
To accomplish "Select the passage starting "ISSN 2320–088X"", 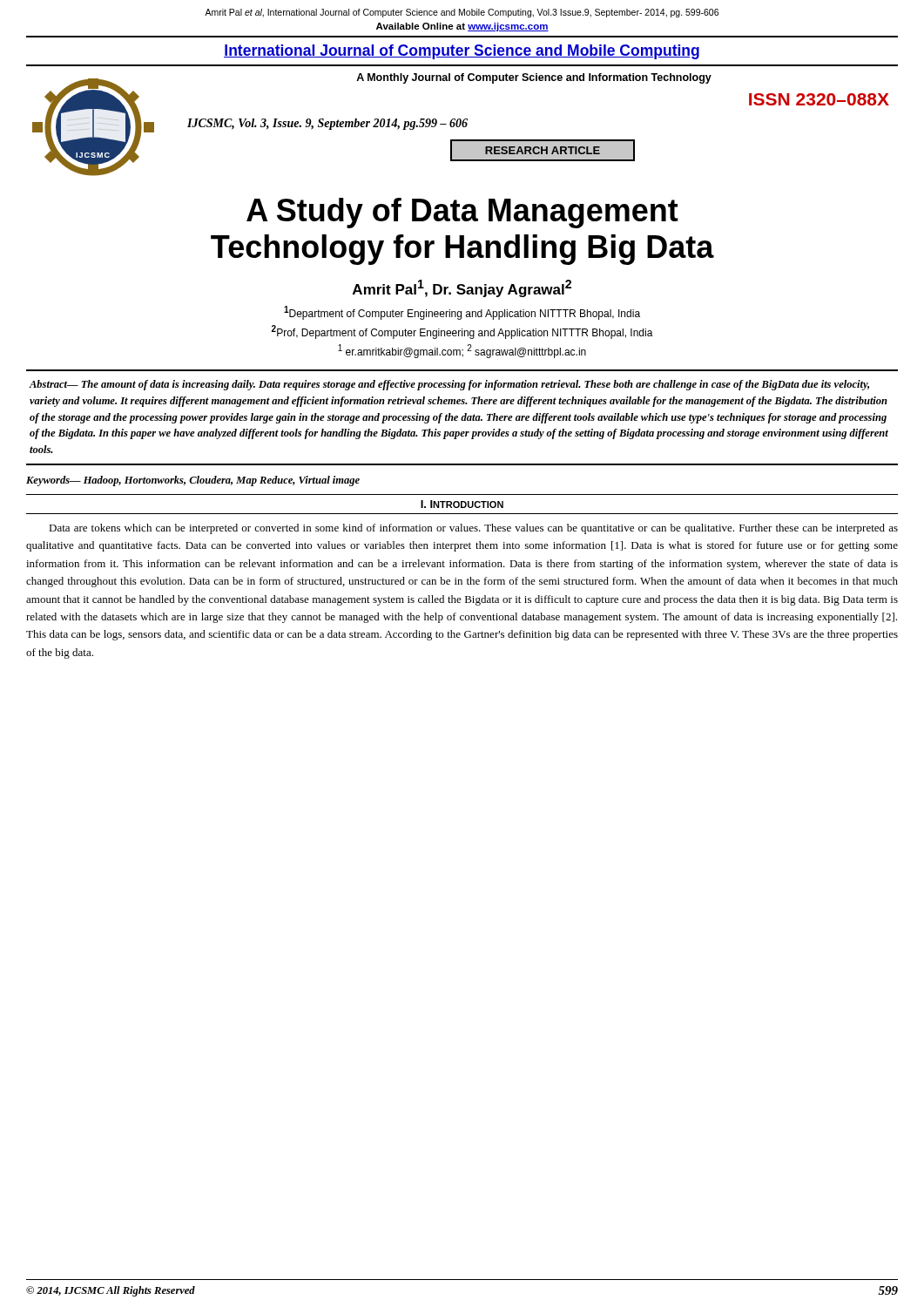I will click(x=818, y=99).
